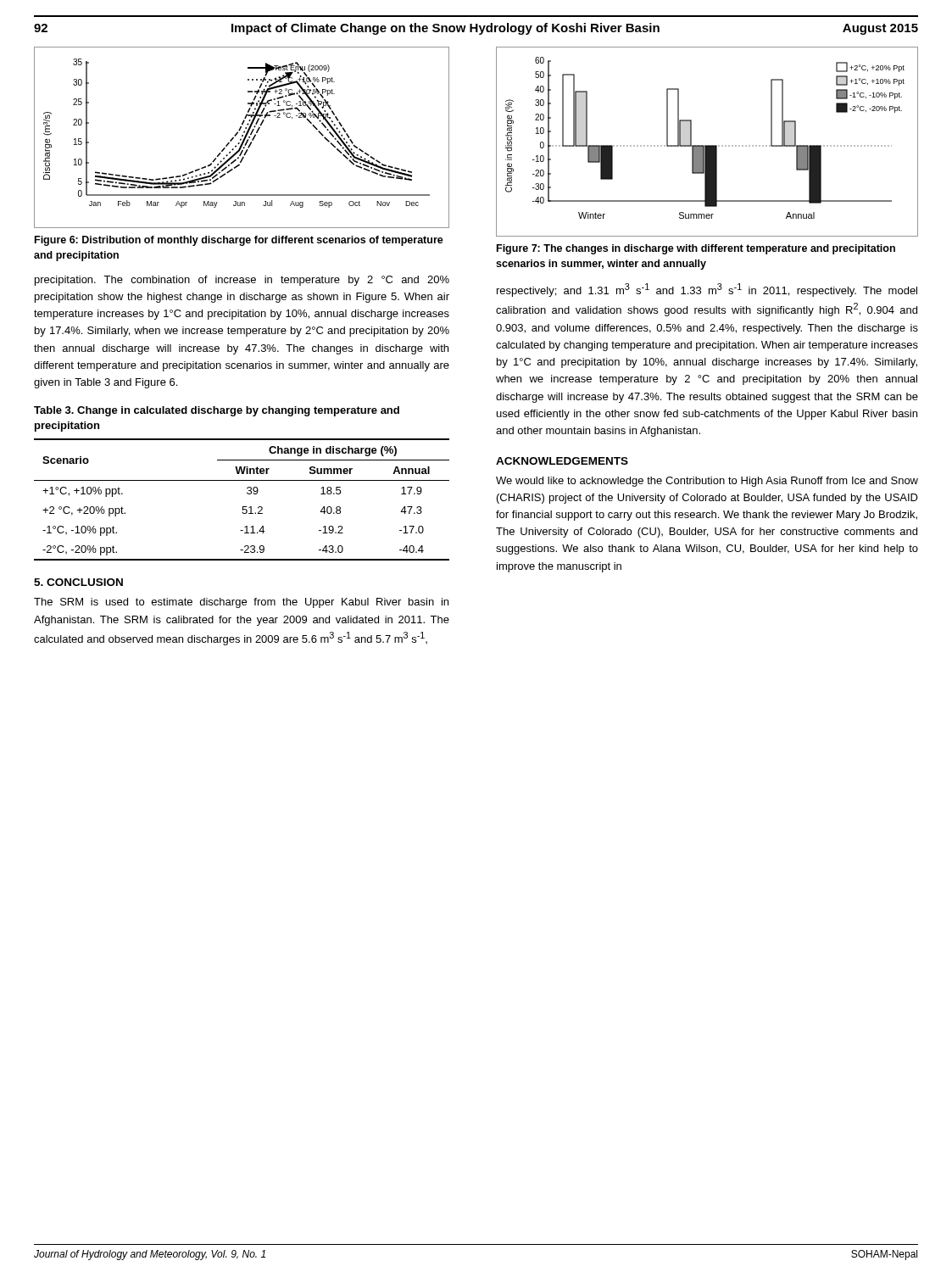Locate the grouped bar chart
Image resolution: width=952 pixels, height=1272 pixels.
coord(707,142)
